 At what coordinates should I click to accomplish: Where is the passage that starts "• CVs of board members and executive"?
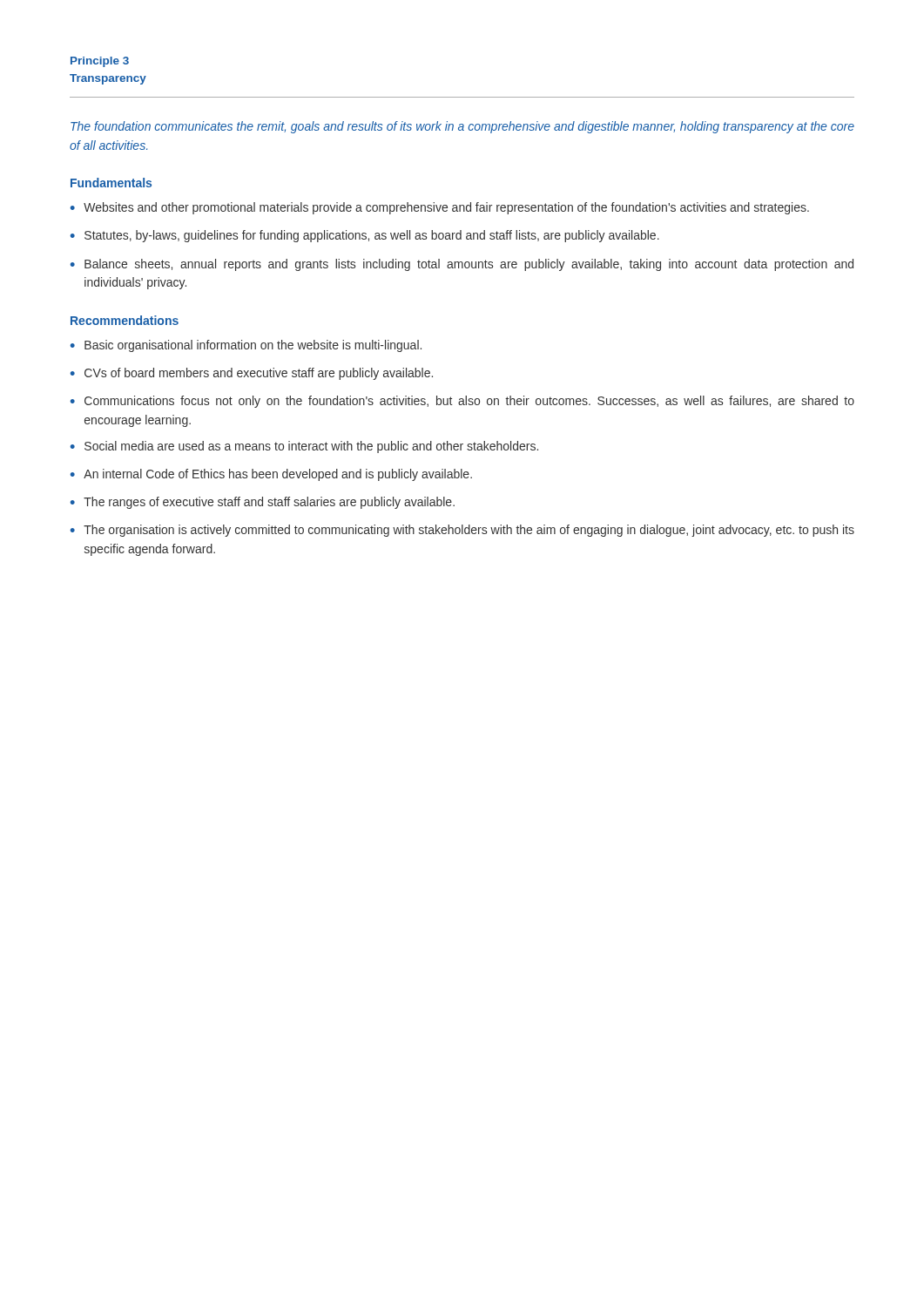[252, 374]
